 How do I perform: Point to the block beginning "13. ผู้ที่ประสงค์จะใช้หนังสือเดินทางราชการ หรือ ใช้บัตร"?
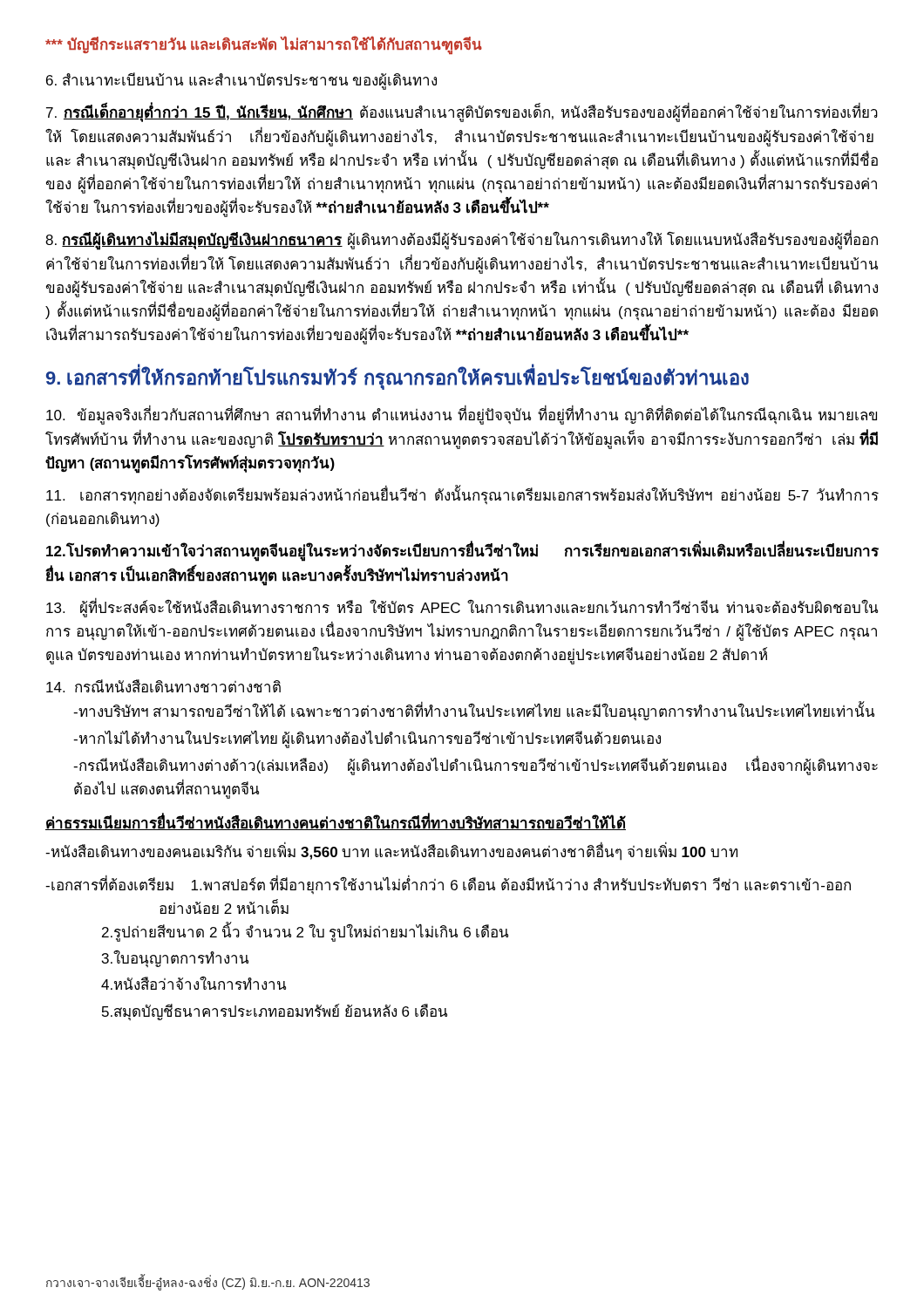point(462,632)
